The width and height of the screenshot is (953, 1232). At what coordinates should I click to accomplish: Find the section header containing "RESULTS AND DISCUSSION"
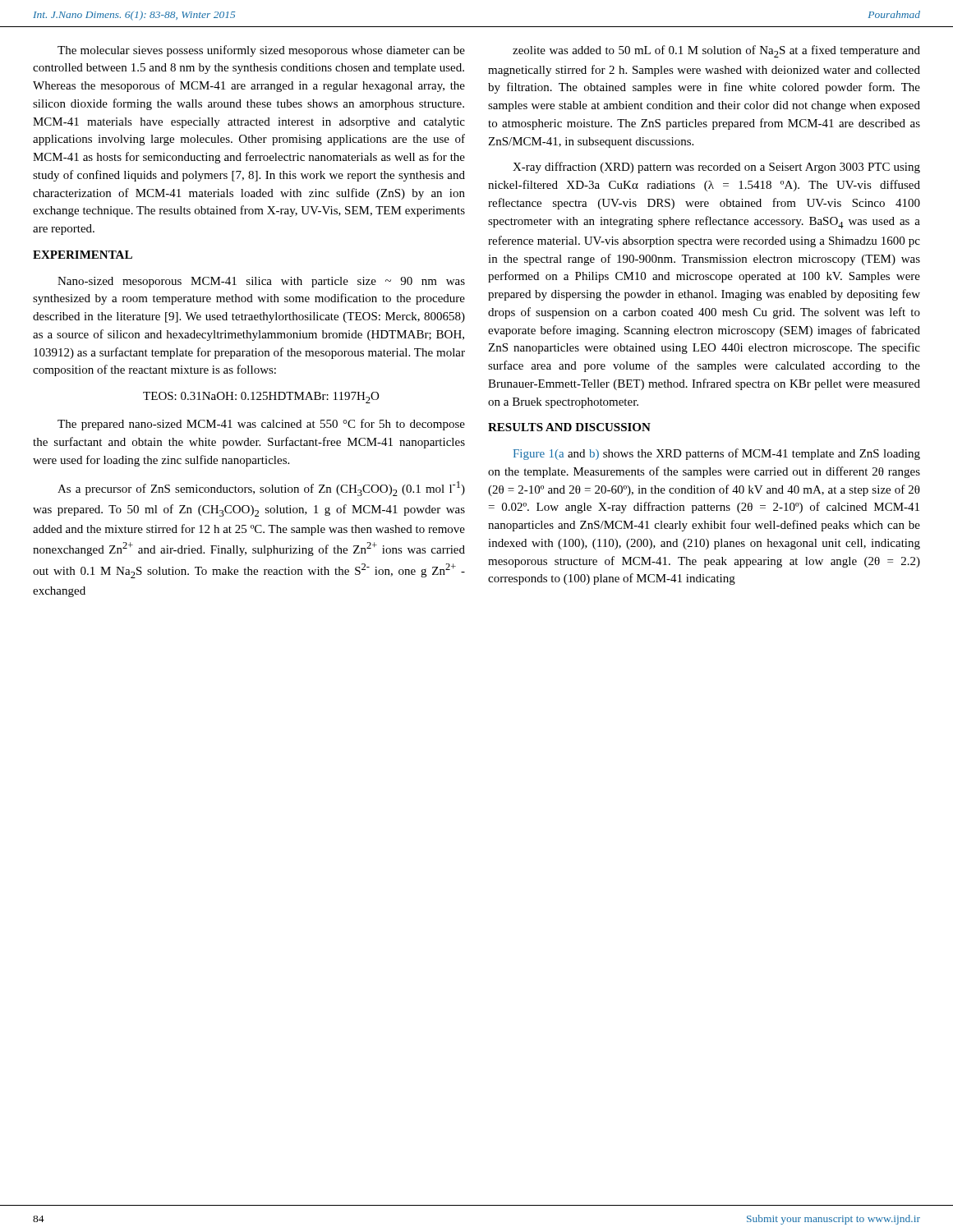point(569,427)
